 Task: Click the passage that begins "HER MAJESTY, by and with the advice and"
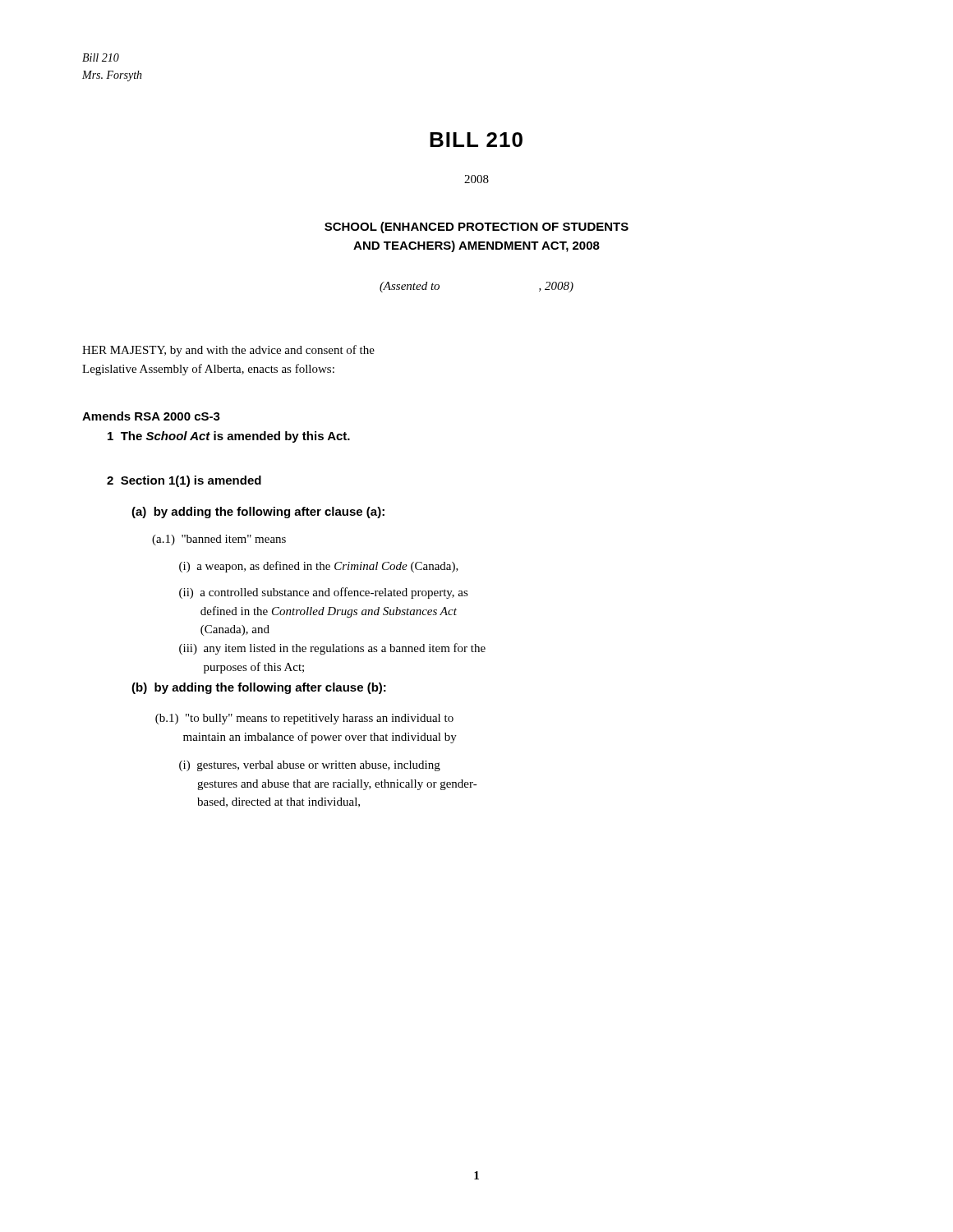pyautogui.click(x=228, y=359)
